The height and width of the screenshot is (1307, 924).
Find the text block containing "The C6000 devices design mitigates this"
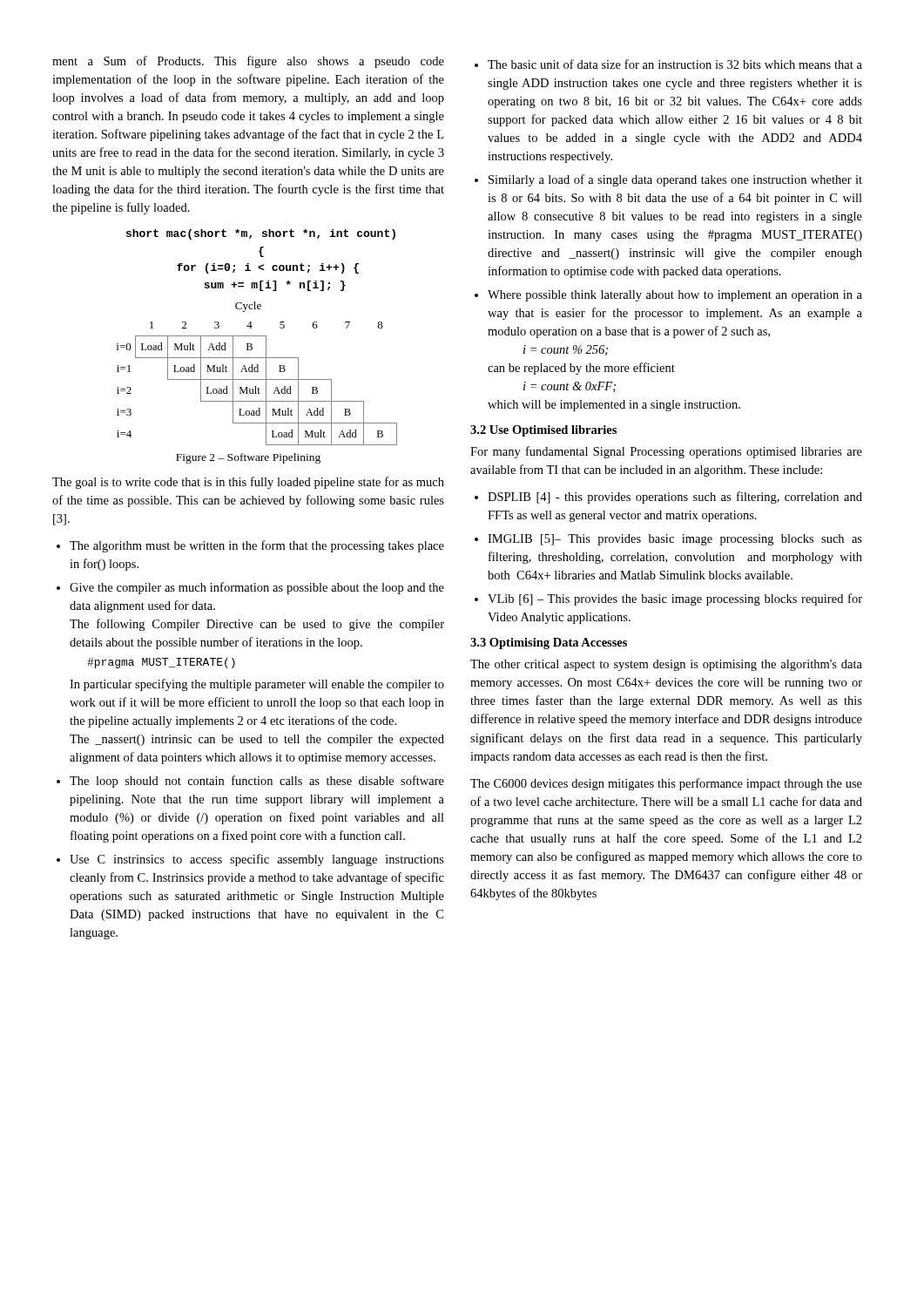666,838
